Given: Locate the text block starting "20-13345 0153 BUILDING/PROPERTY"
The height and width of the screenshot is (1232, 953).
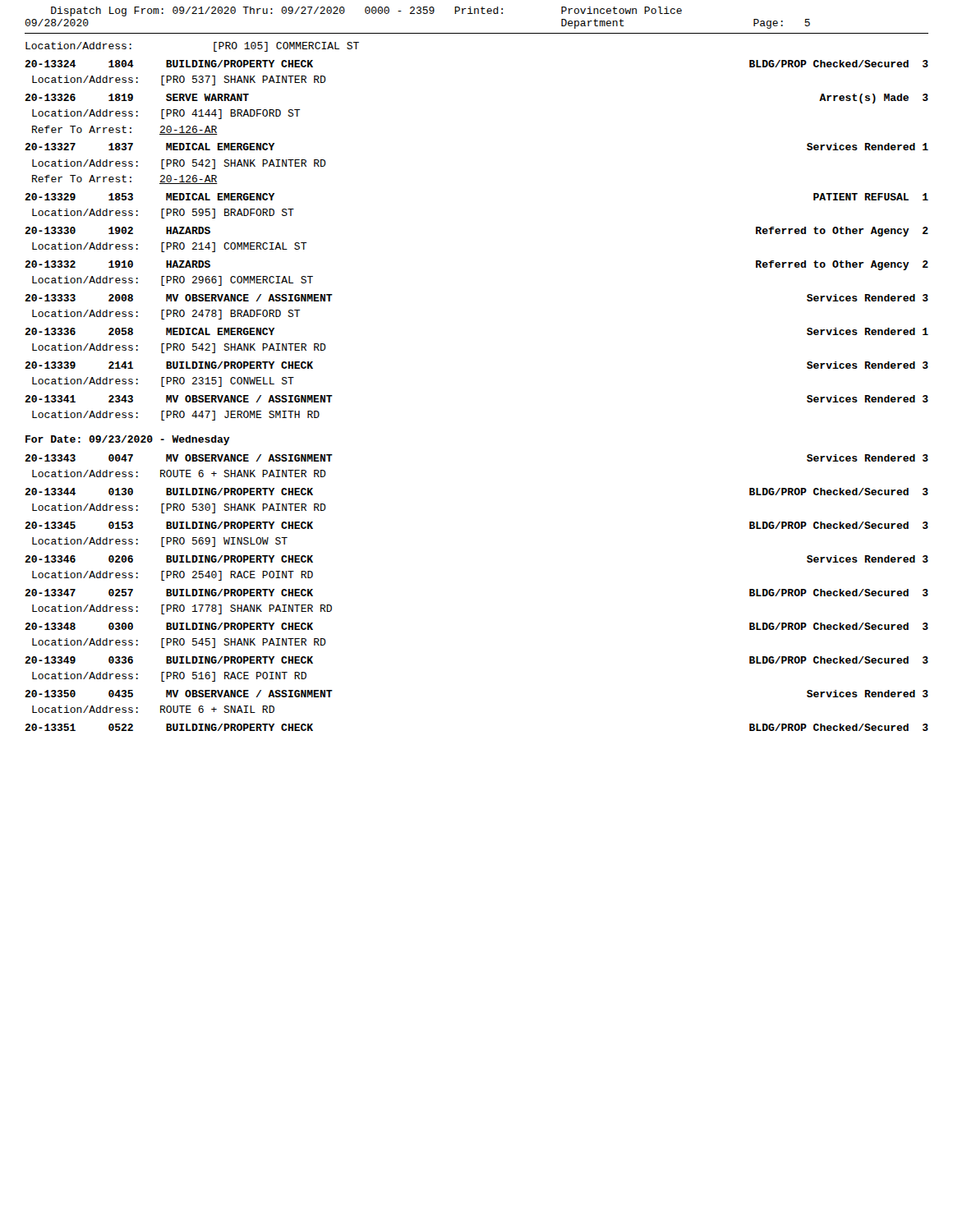Looking at the screenshot, I should 47,525.
